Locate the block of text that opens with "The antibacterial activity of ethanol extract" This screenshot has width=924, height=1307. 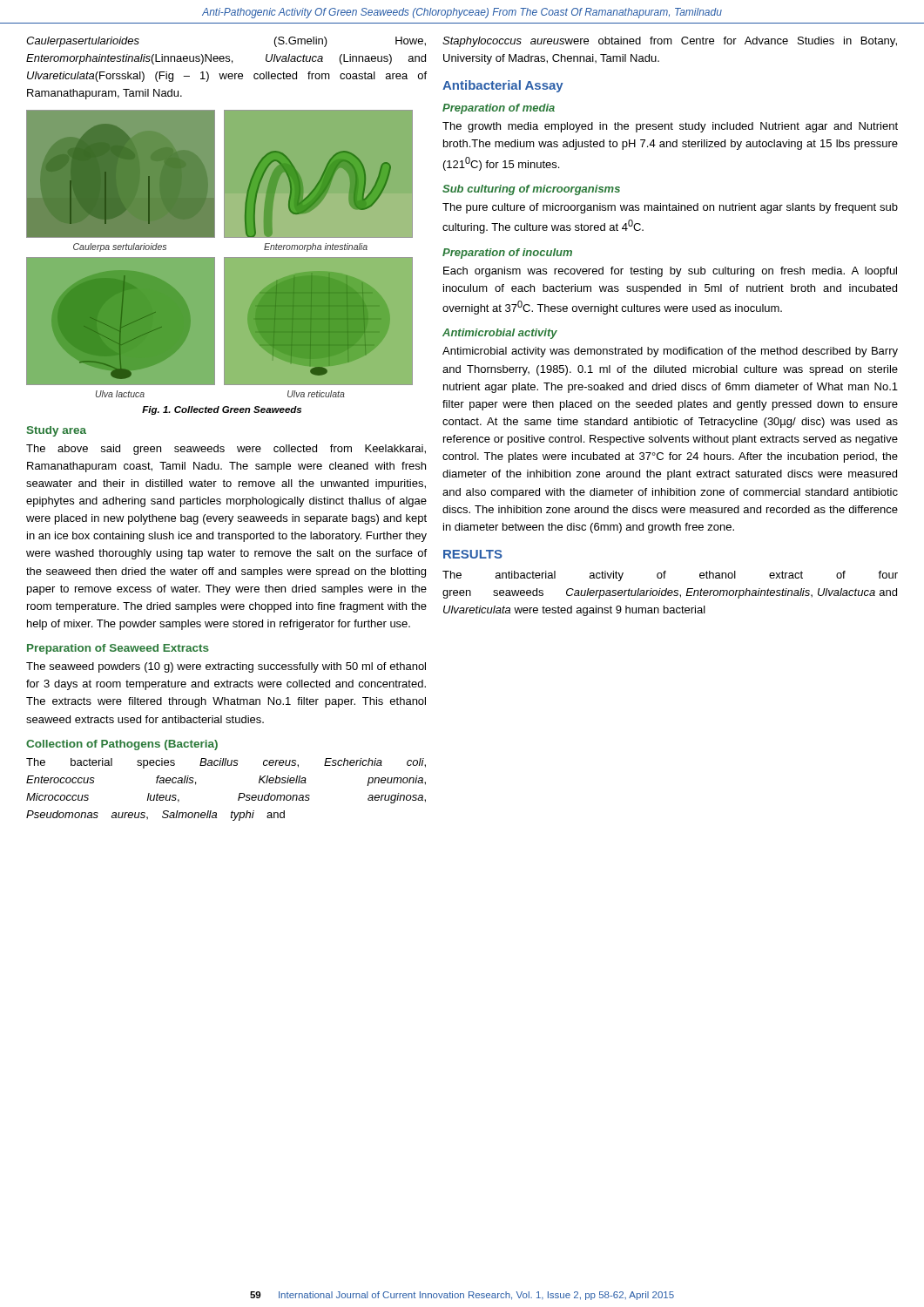click(x=670, y=592)
